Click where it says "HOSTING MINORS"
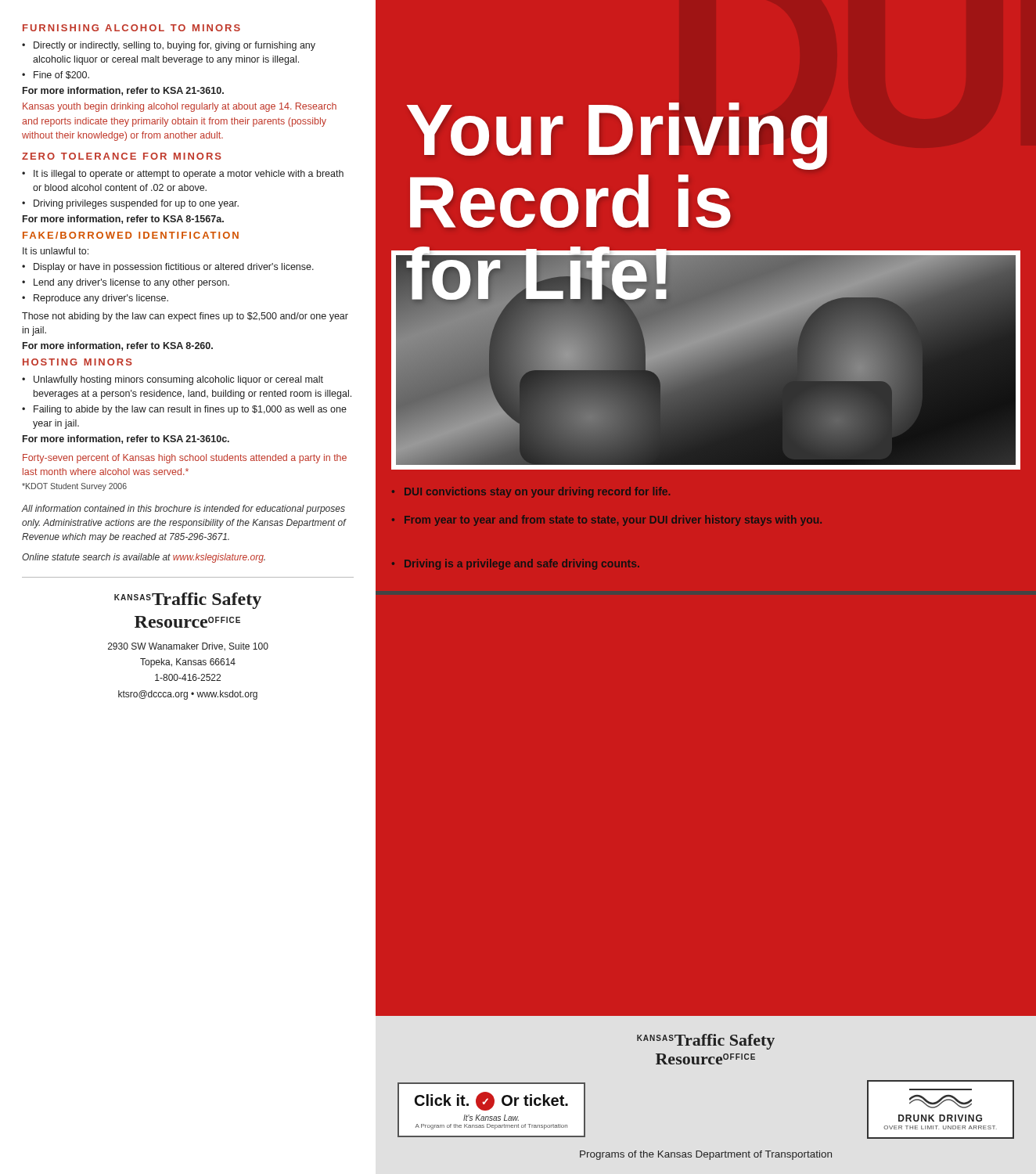 click(x=78, y=362)
